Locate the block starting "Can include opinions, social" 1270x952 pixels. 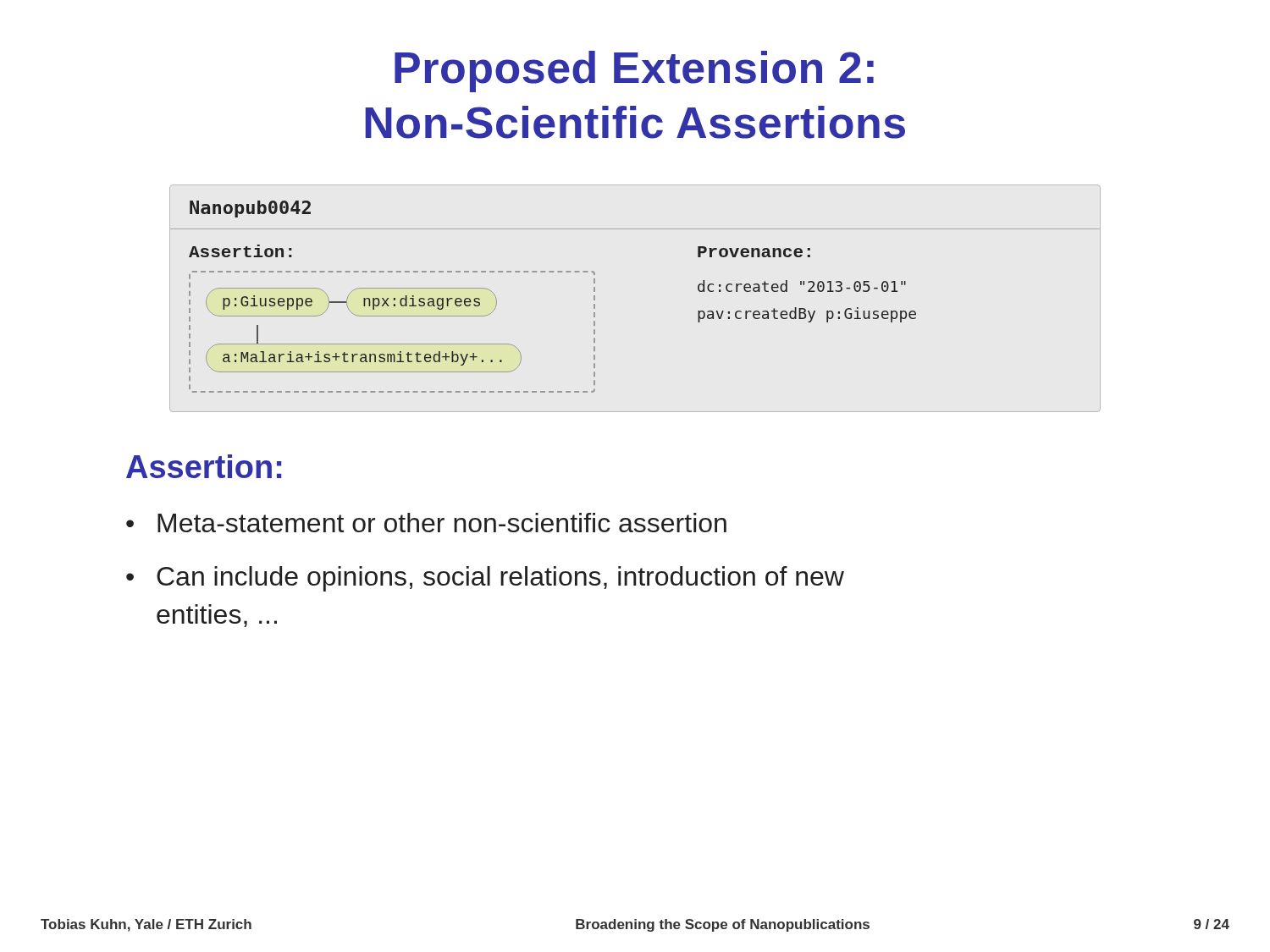coord(500,595)
